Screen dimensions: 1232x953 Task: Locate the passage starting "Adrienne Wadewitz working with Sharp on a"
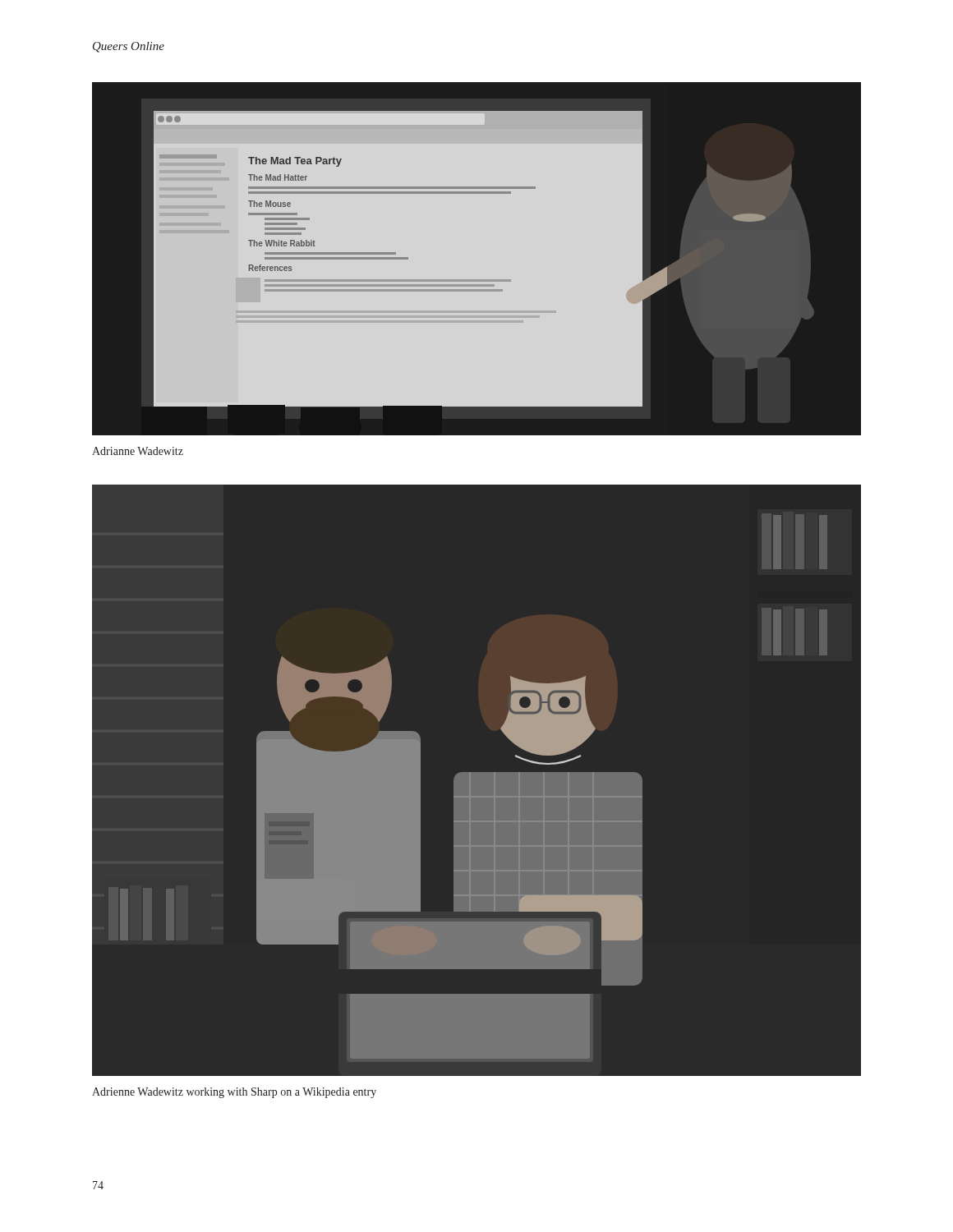tap(234, 1092)
